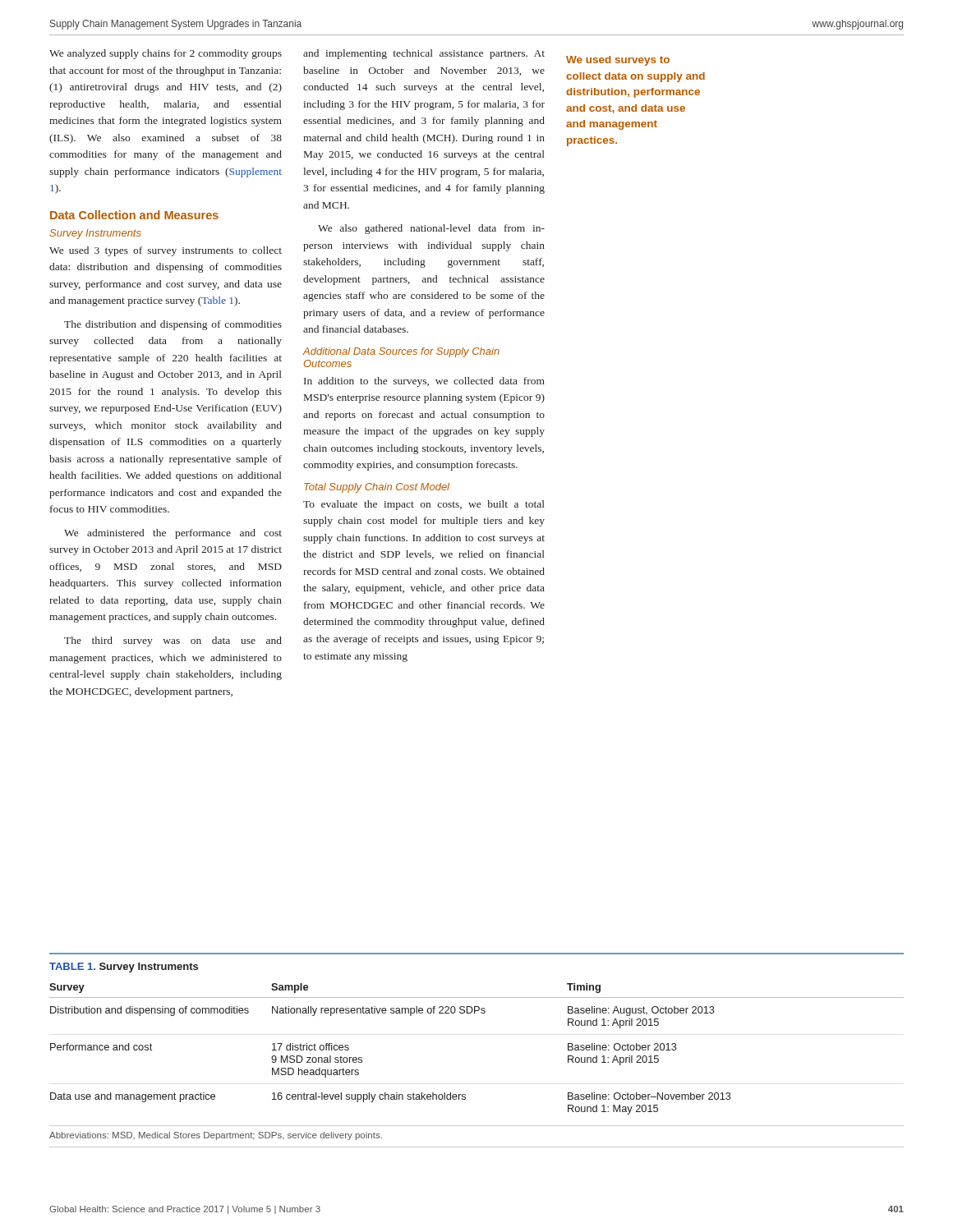Screen dimensions: 1232x953
Task: Point to the block starting "Total Supply Chain Cost"
Action: tap(376, 487)
